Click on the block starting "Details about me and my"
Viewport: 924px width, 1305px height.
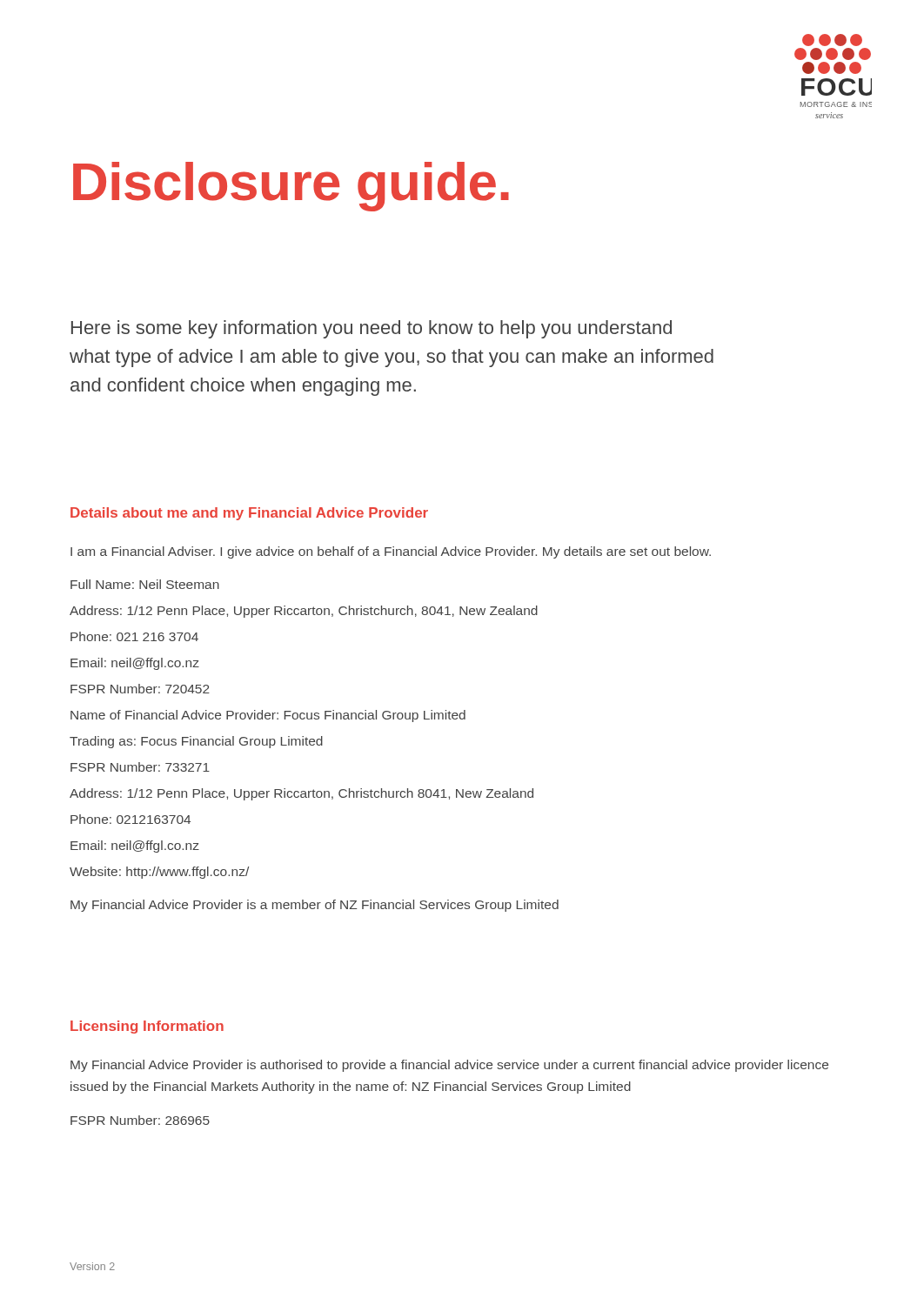[x=249, y=513]
